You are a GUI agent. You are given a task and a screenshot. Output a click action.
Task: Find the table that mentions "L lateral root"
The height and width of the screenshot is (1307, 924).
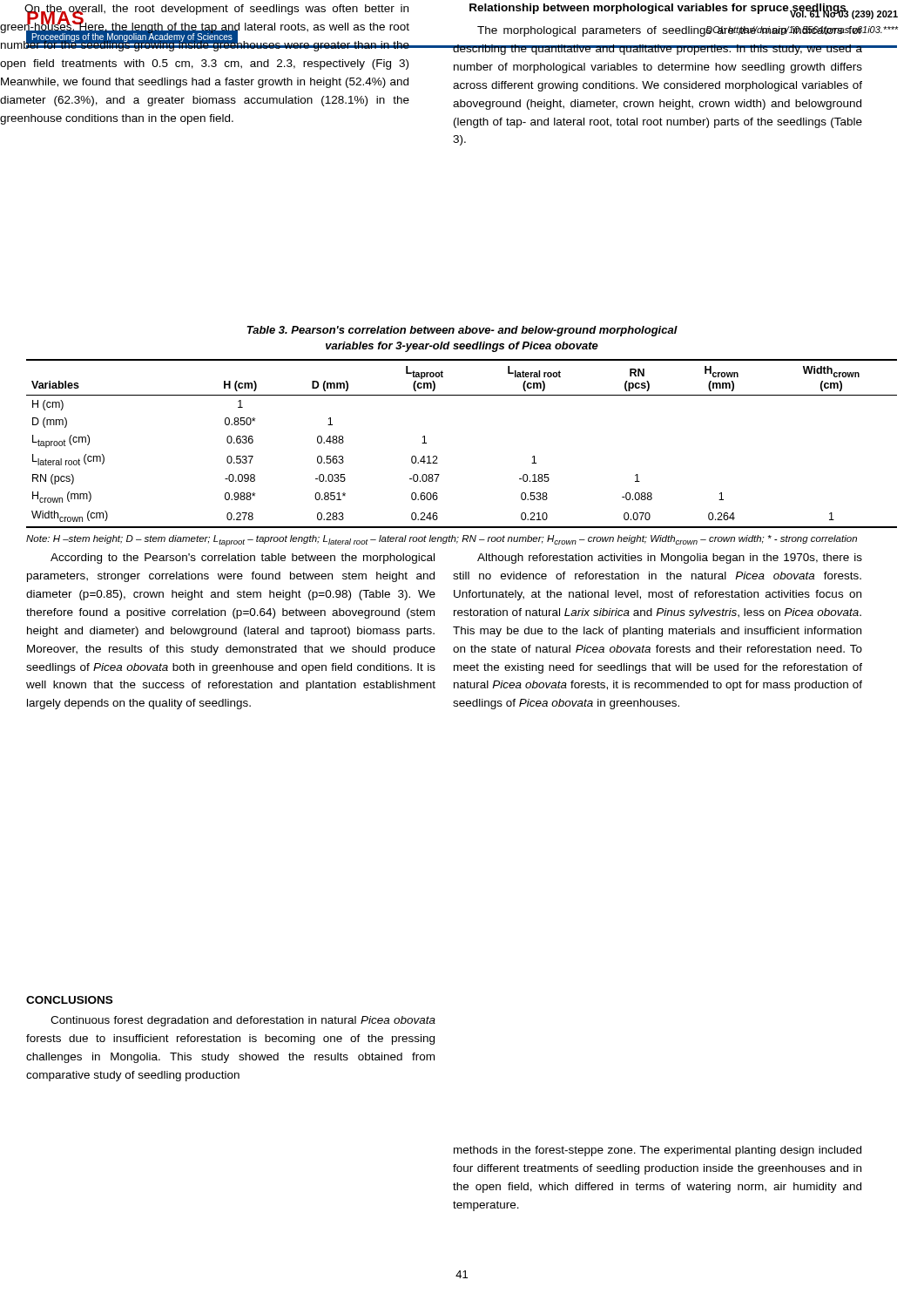[x=462, y=444]
